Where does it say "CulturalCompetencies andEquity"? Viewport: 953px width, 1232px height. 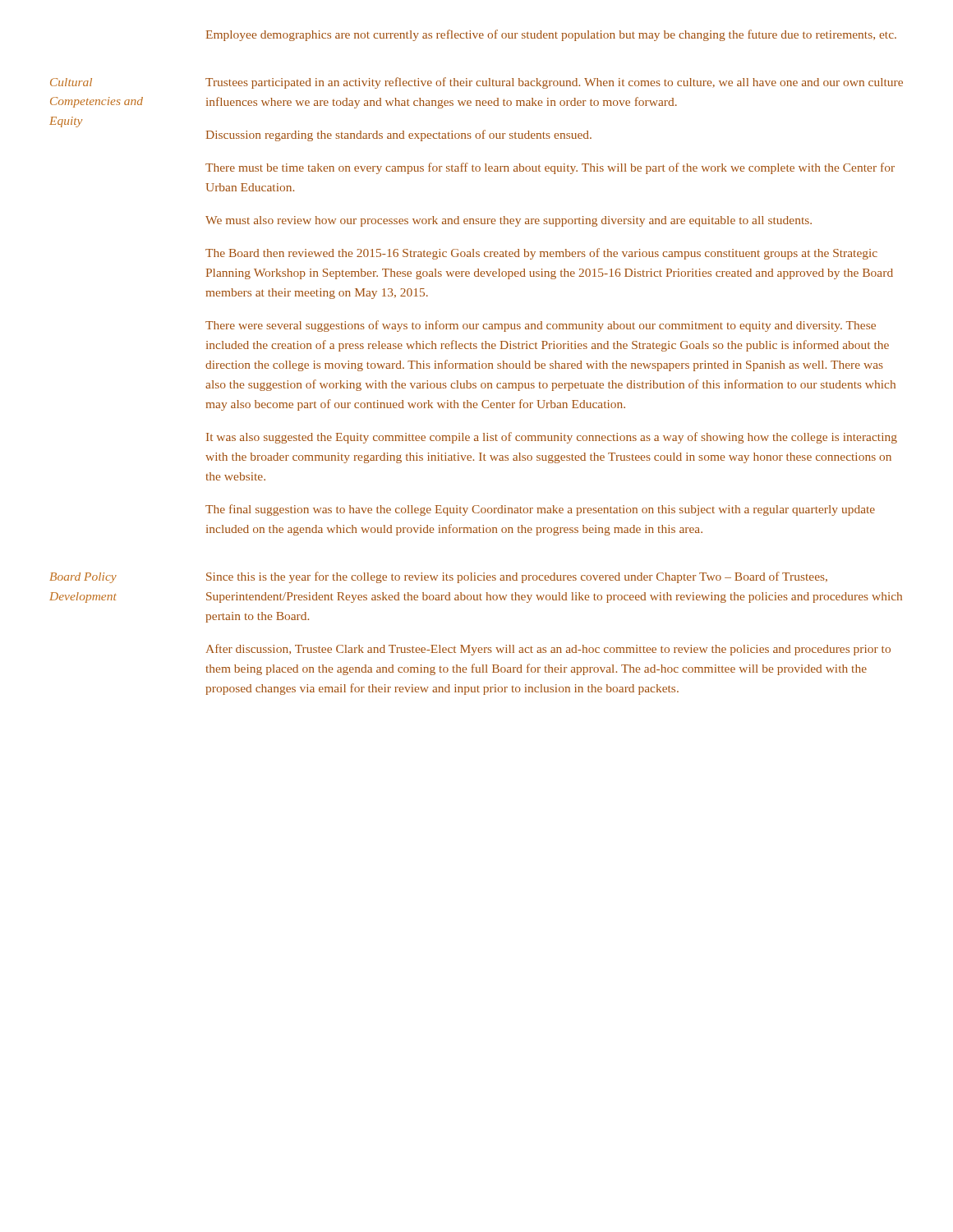pos(96,101)
